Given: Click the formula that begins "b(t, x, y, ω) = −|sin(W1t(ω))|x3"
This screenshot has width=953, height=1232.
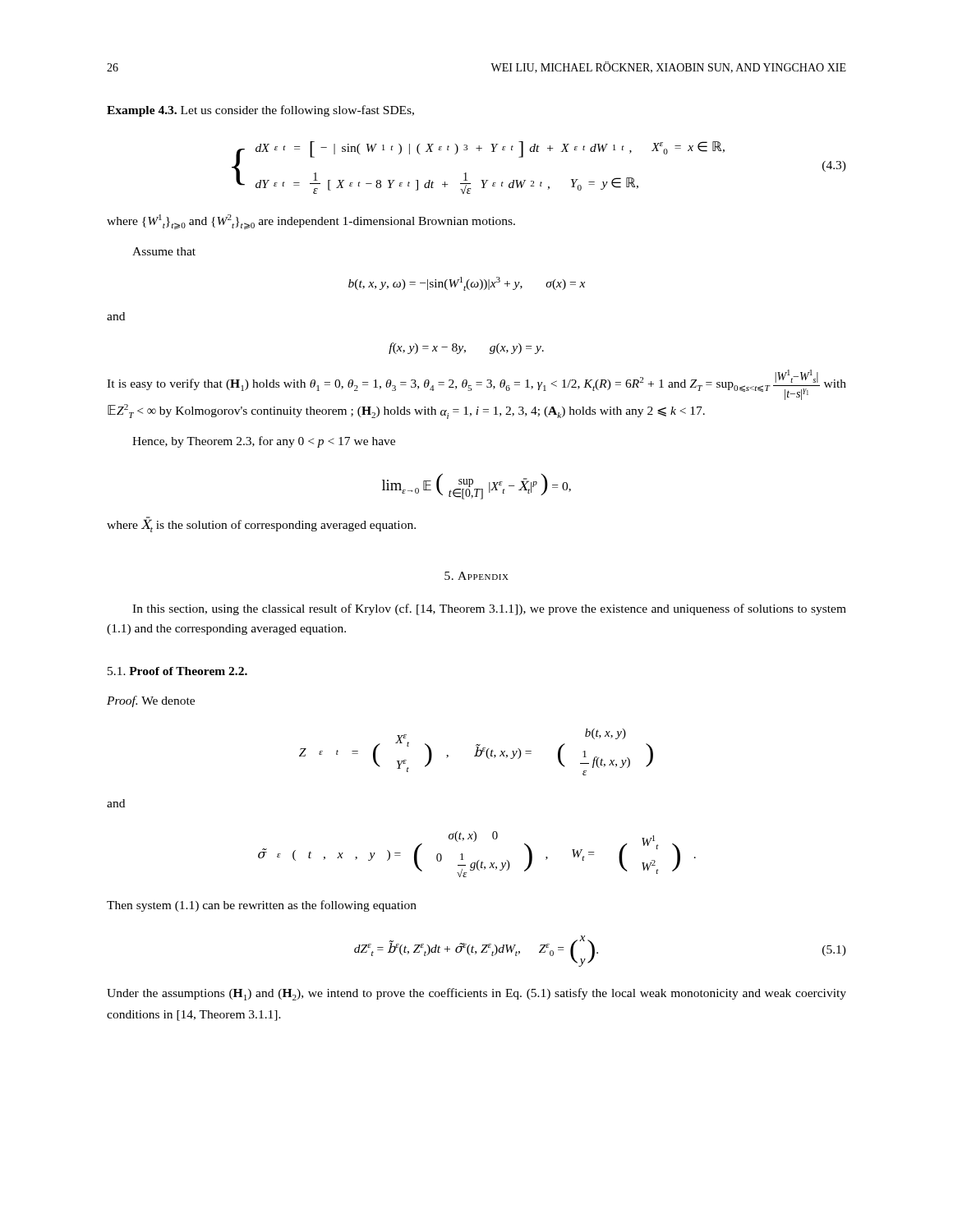Looking at the screenshot, I should click(467, 283).
